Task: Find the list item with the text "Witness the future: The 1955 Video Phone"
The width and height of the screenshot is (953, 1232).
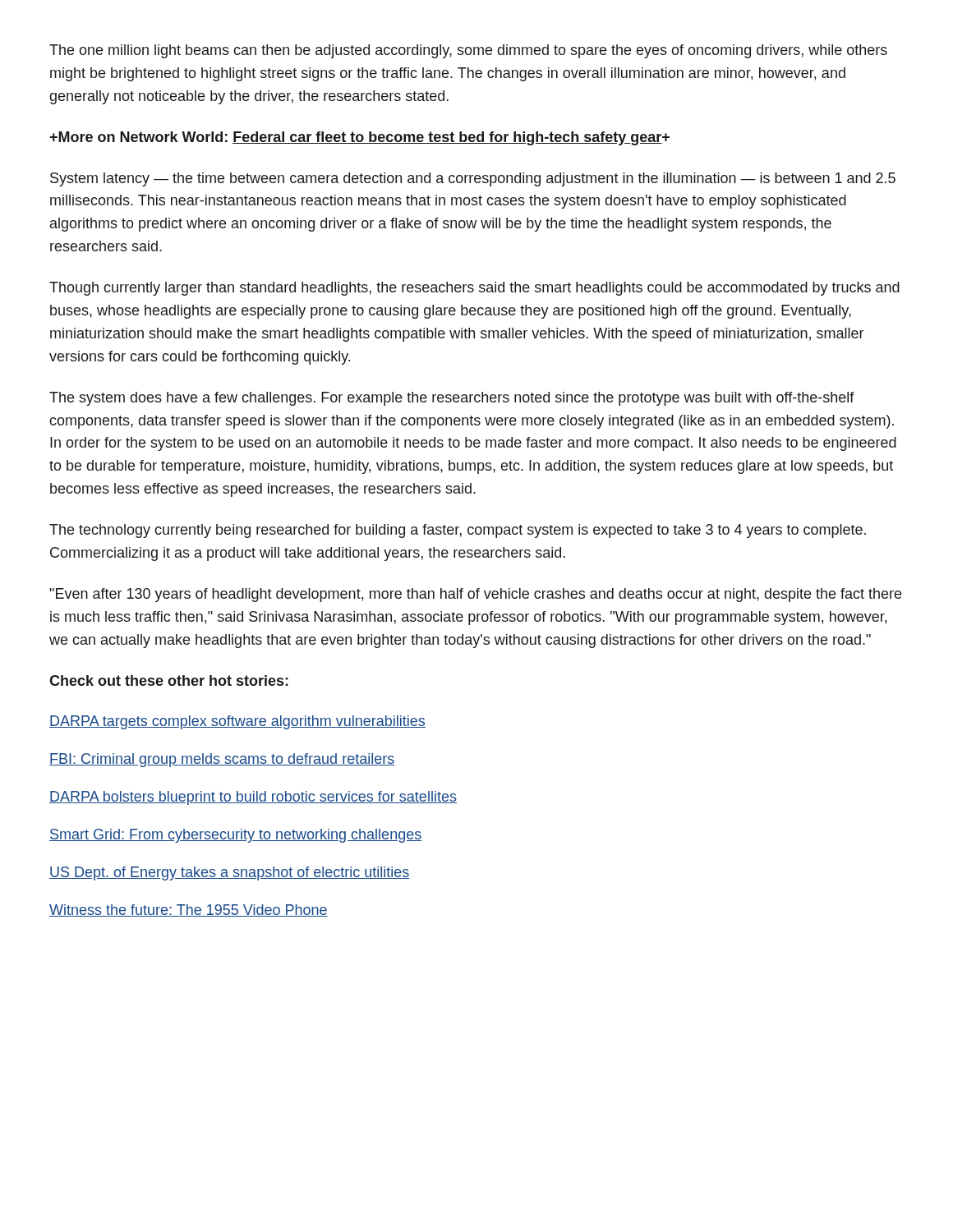Action: click(188, 910)
